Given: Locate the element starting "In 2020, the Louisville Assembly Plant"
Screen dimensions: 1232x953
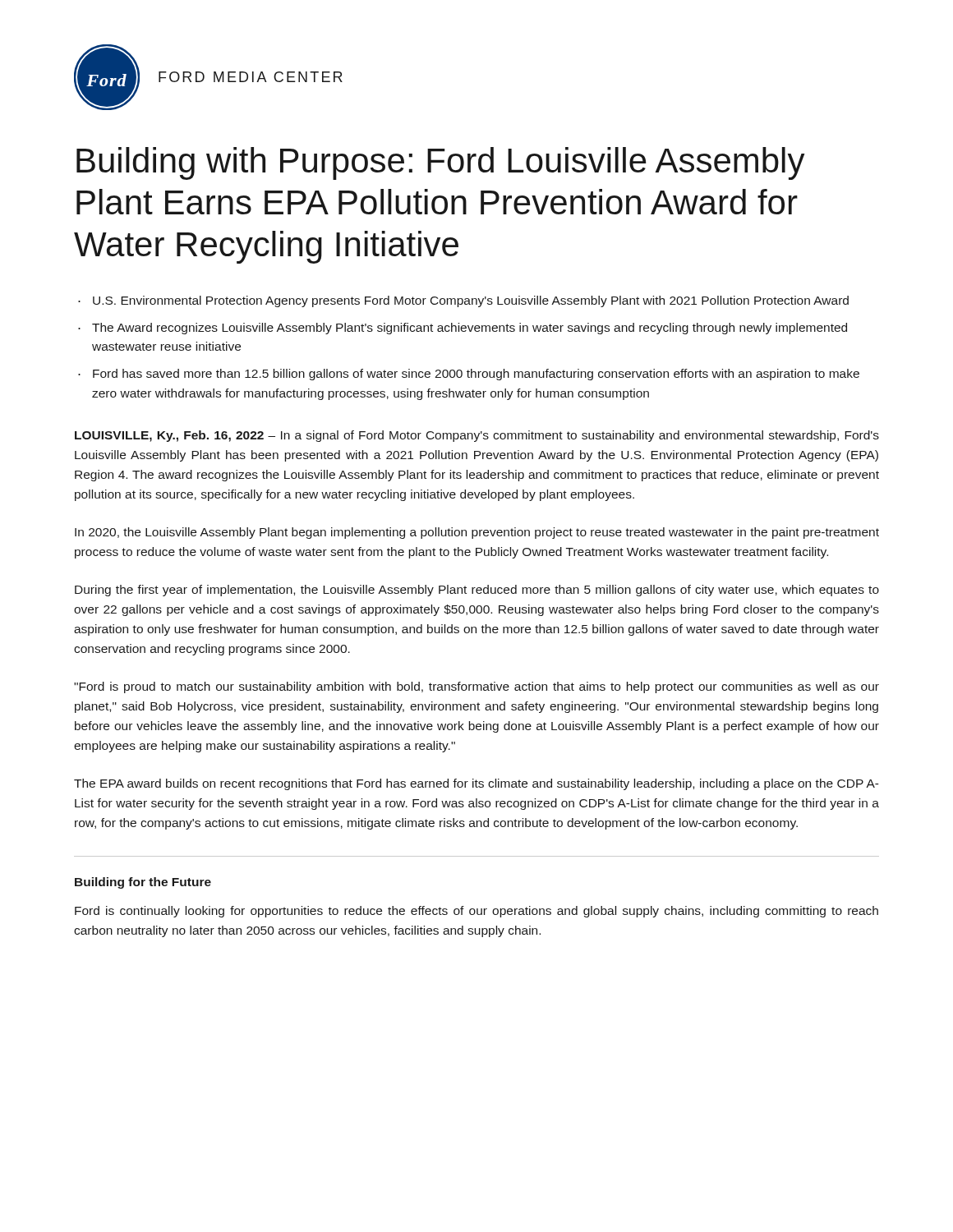Looking at the screenshot, I should [x=476, y=542].
